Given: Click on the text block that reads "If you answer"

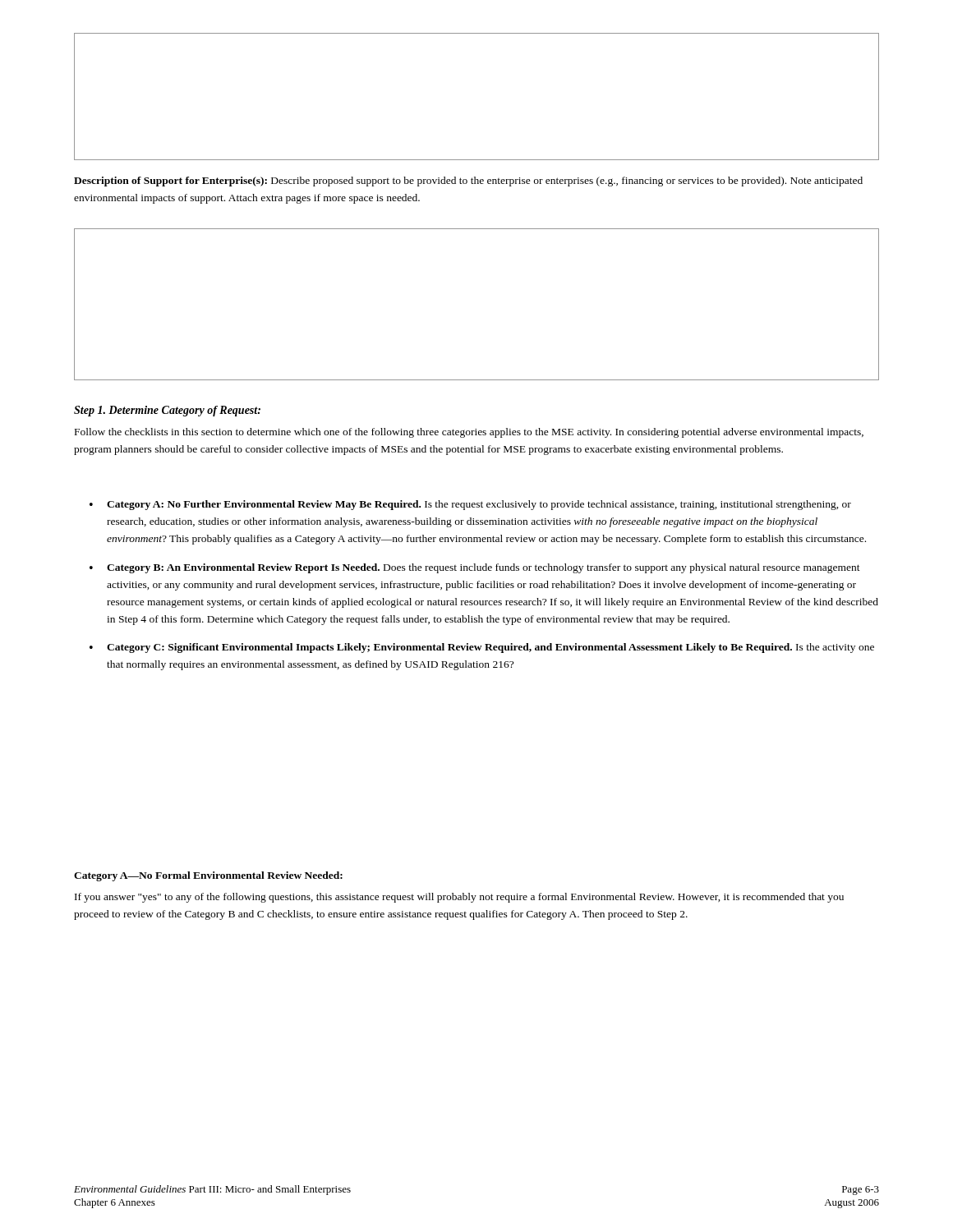Looking at the screenshot, I should click(x=459, y=905).
